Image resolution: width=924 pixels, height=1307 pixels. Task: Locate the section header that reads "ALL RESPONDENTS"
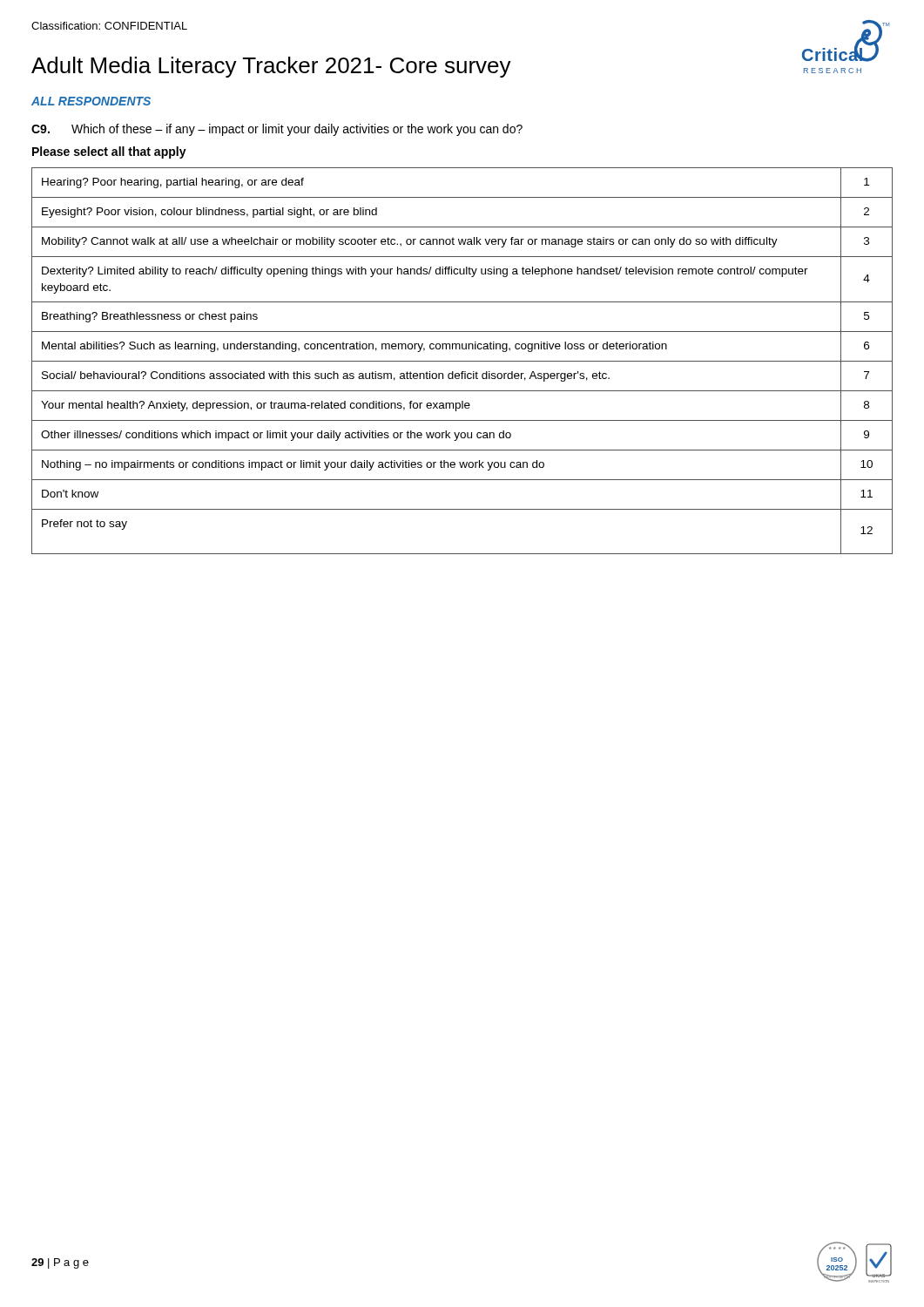click(x=91, y=101)
